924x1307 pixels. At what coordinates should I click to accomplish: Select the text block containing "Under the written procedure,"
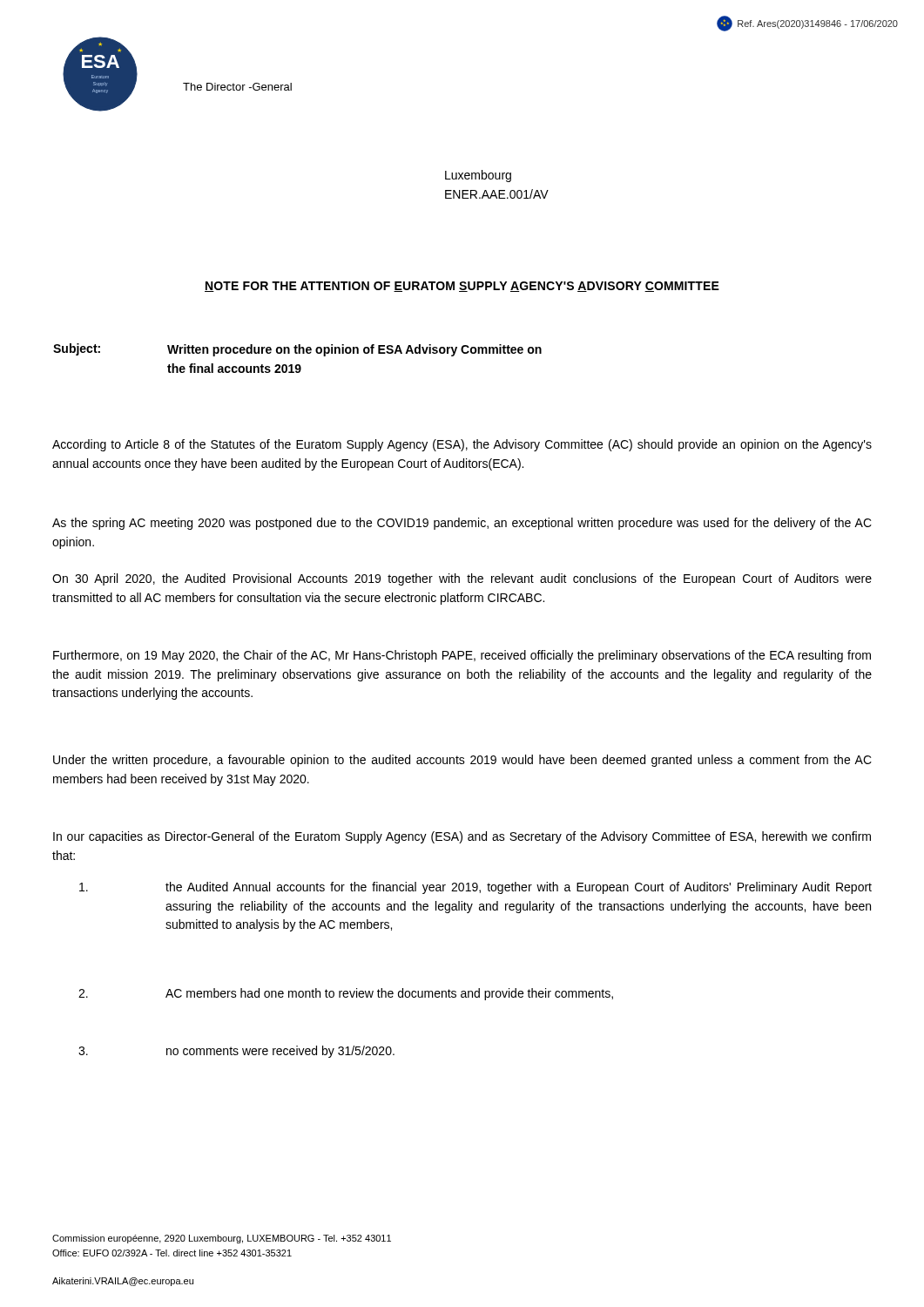tap(462, 769)
